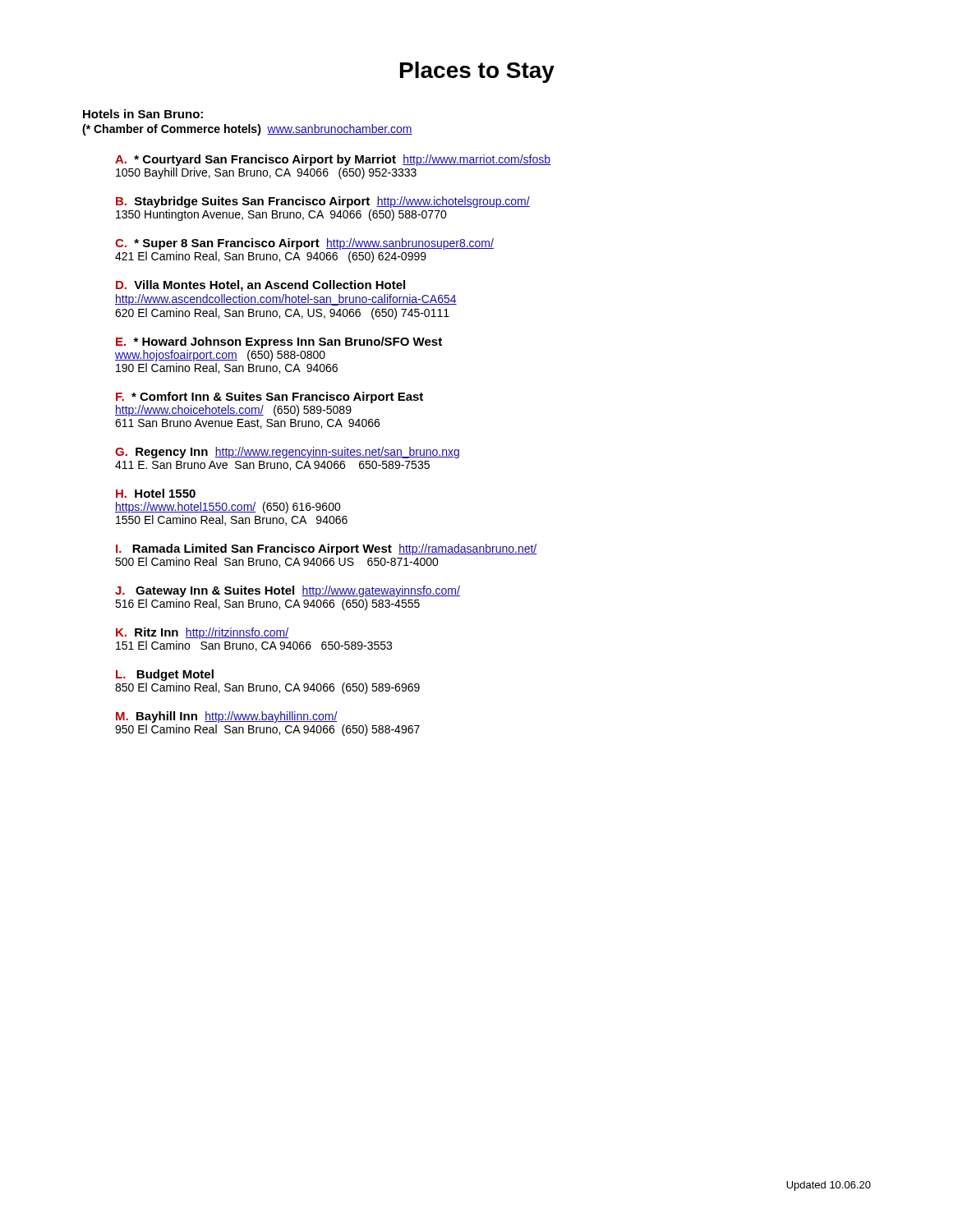This screenshot has height=1232, width=953.
Task: Find the list item containing "E. * Howard Johnson"
Action: 279,342
